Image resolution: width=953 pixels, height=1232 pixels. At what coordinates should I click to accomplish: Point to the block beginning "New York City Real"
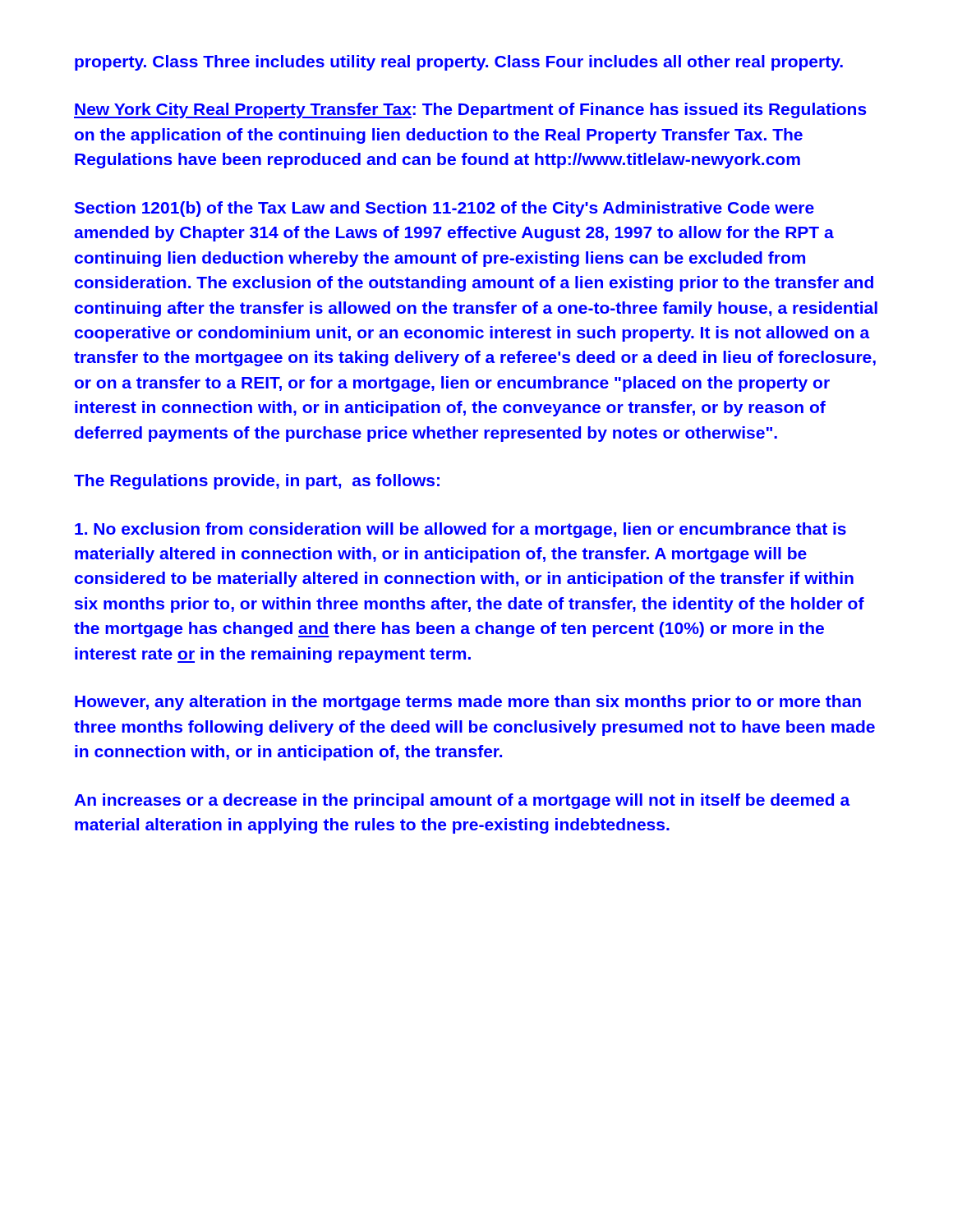click(470, 134)
